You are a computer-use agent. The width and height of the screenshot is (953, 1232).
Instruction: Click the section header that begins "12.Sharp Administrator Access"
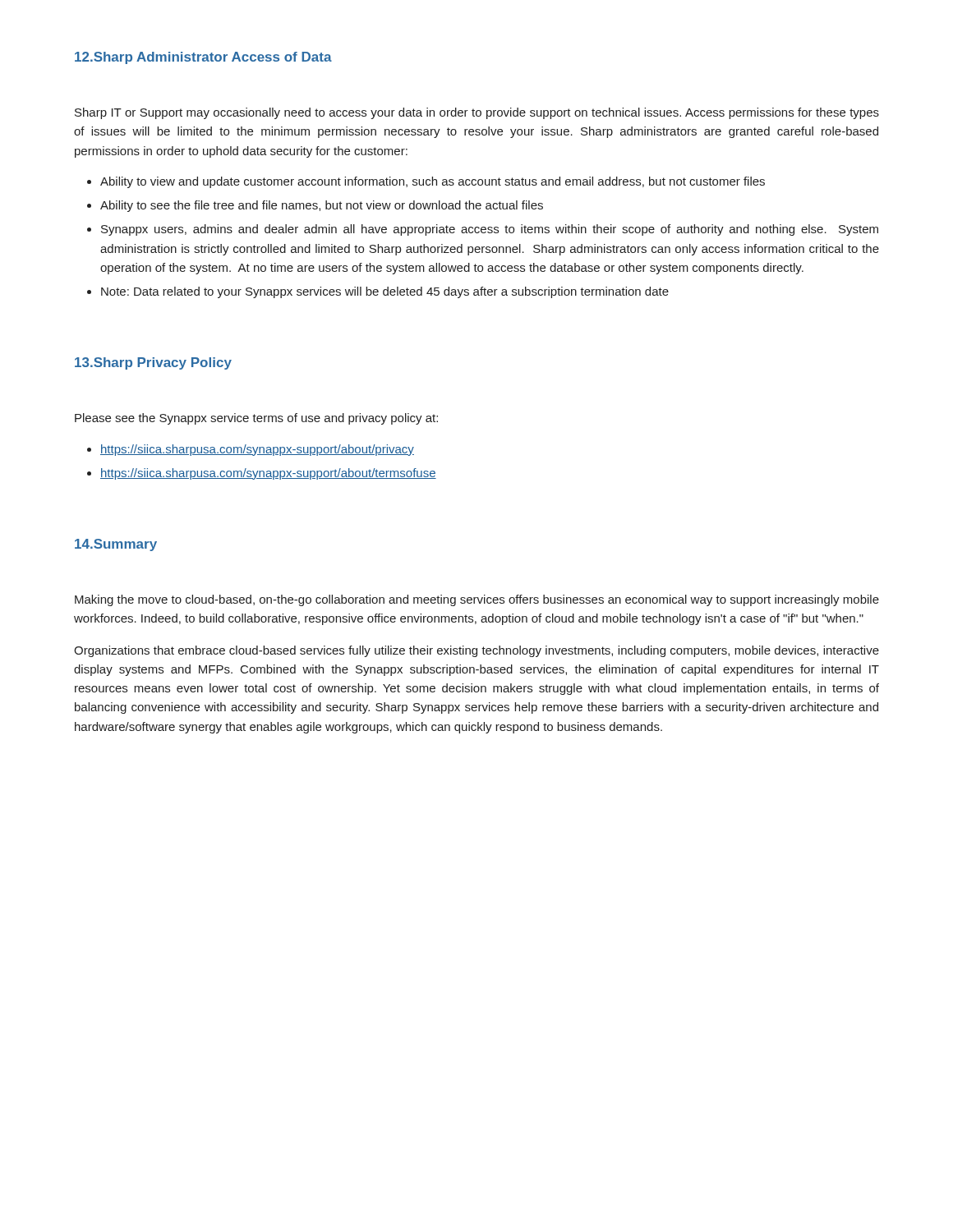[203, 57]
